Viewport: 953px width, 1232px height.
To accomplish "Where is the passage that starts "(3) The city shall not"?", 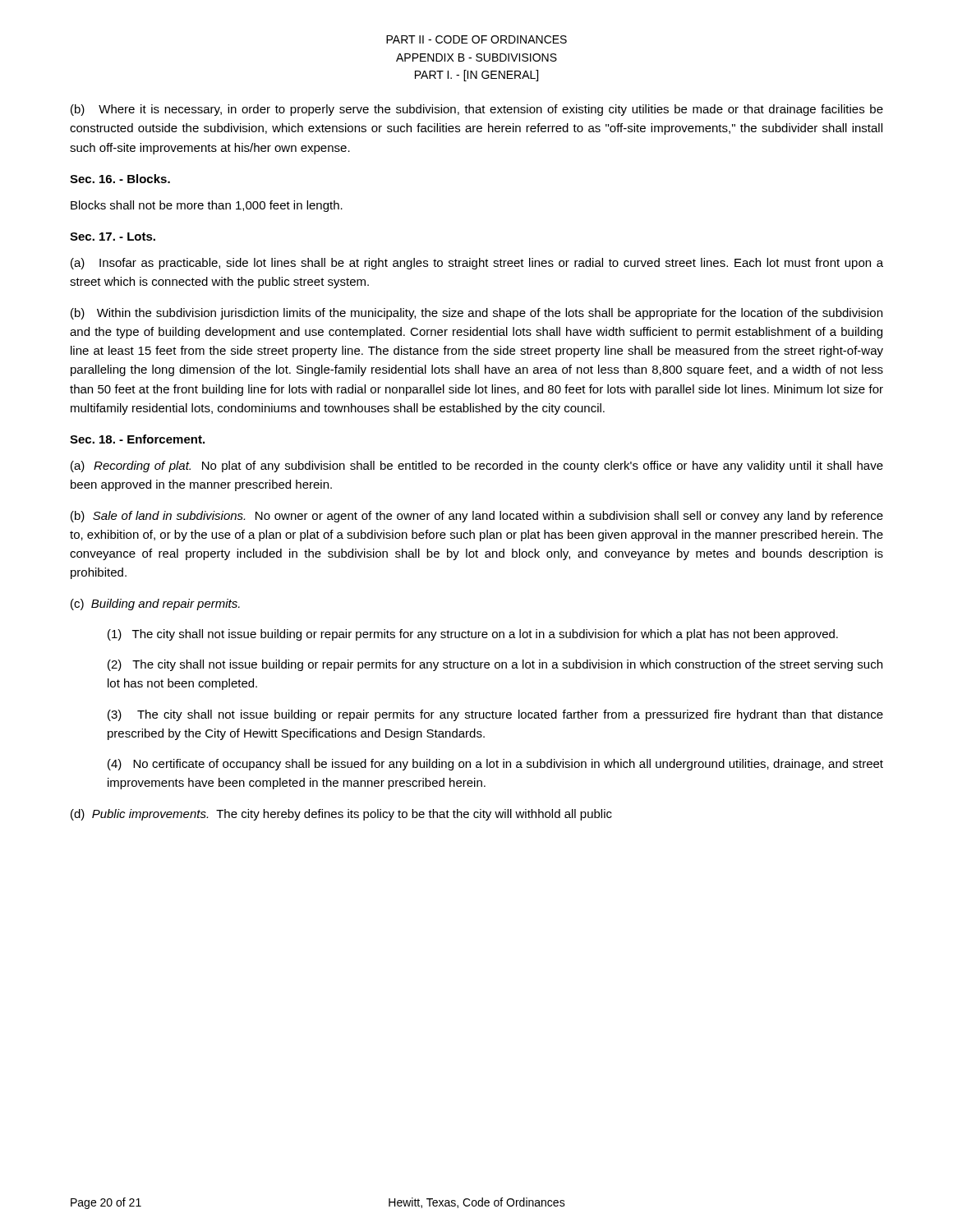I will [x=495, y=723].
